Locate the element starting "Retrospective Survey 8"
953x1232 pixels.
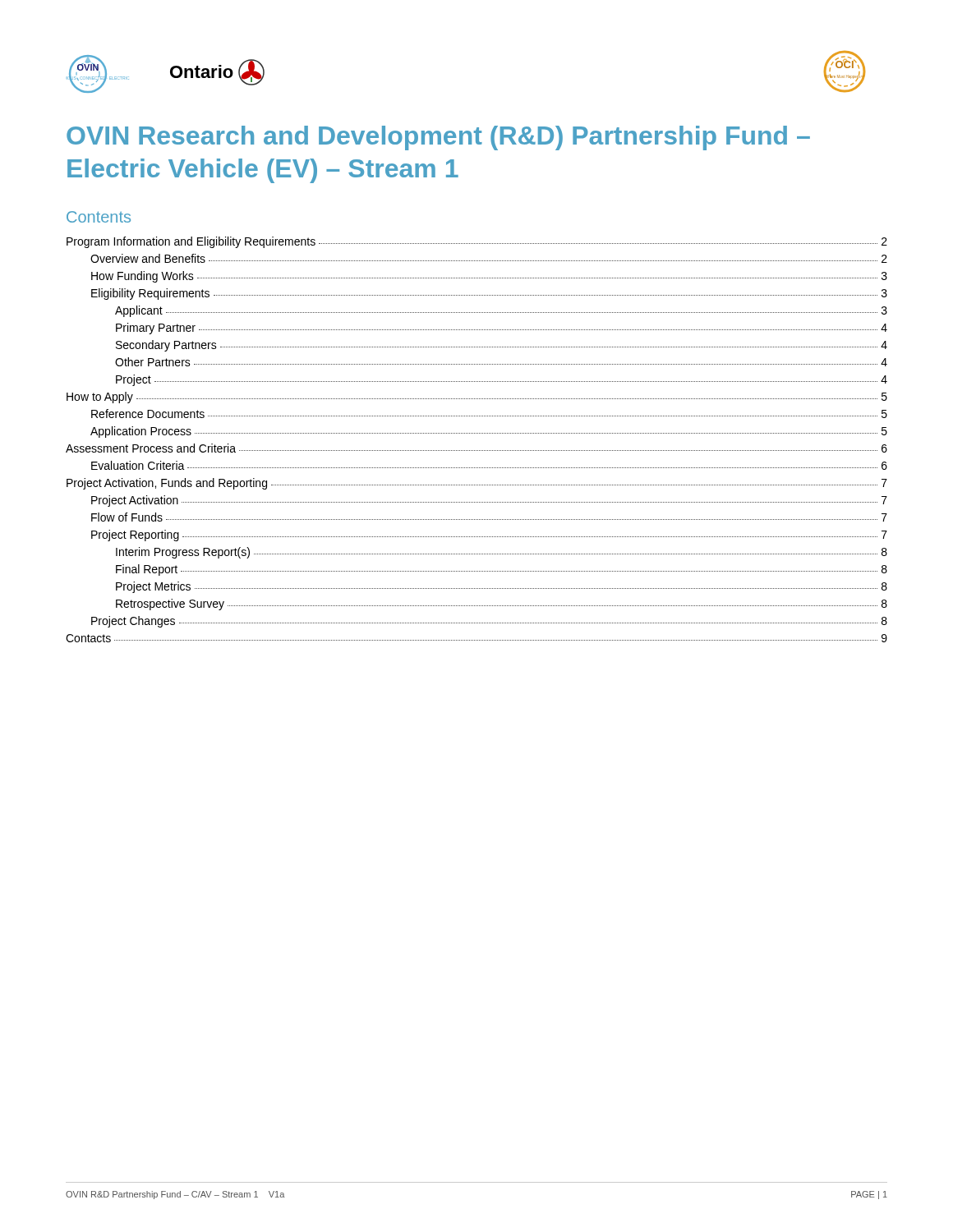[501, 603]
